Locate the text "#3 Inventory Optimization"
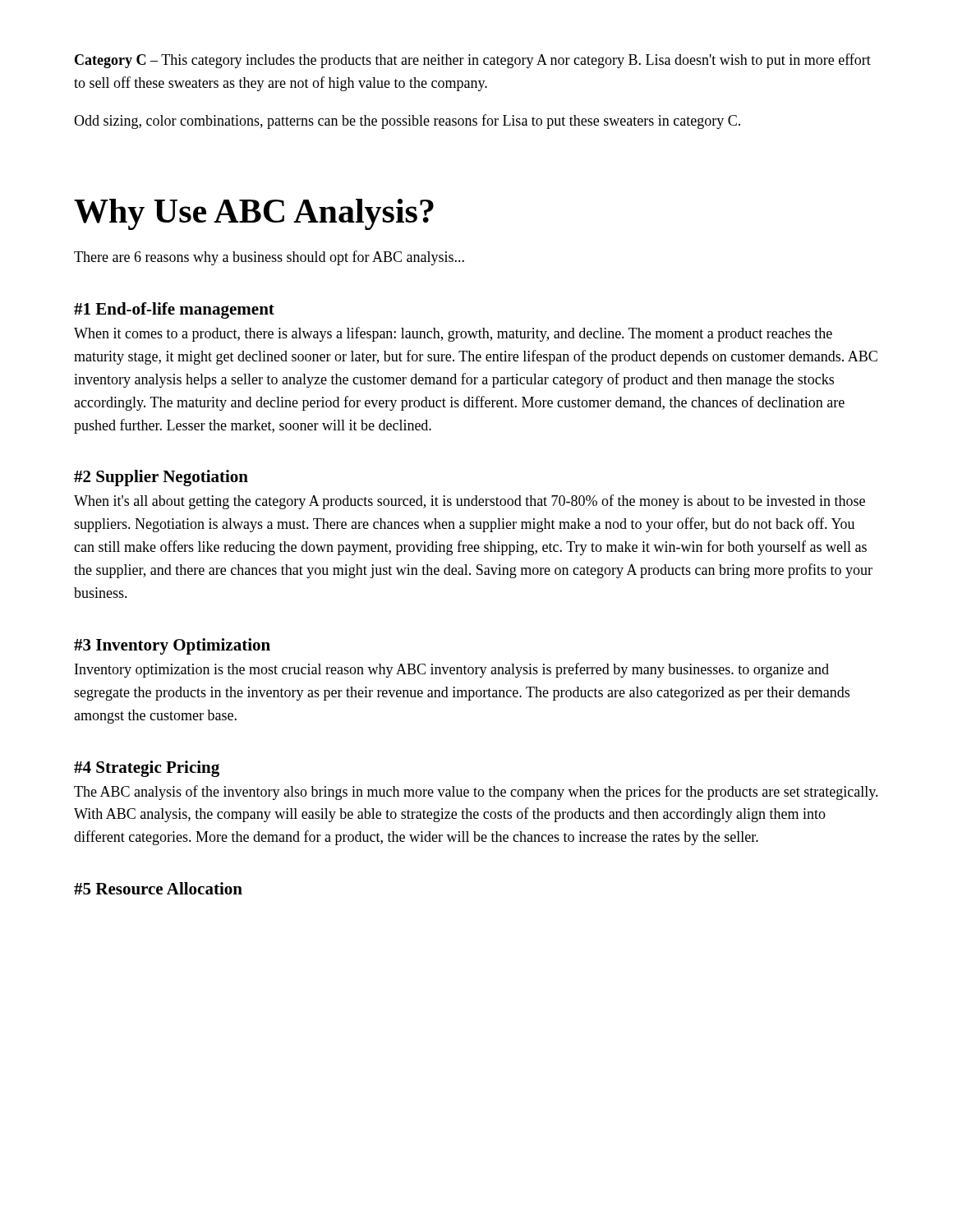Screen dimensions: 1232x953 (x=172, y=645)
